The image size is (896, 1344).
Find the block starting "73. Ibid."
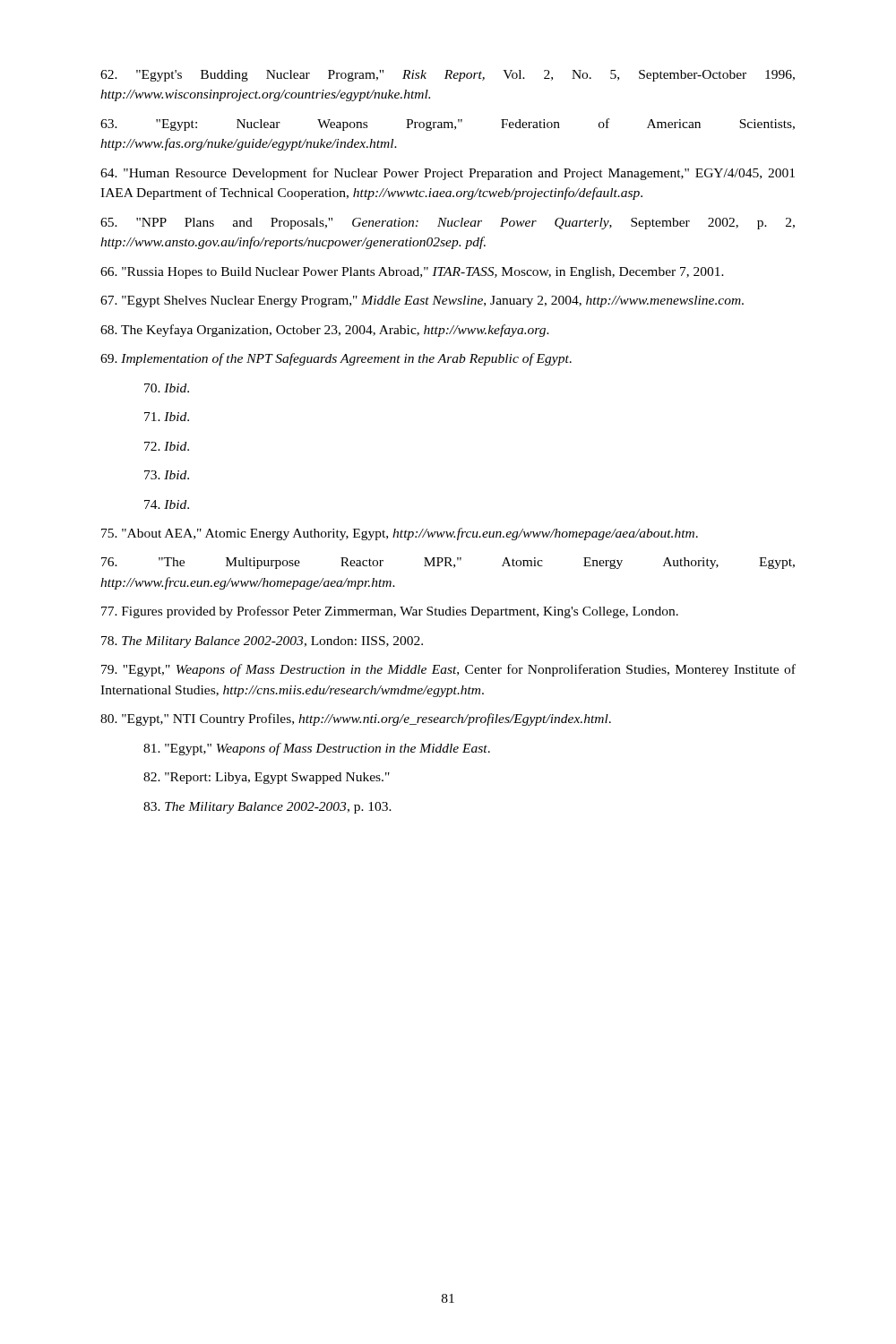point(167,474)
